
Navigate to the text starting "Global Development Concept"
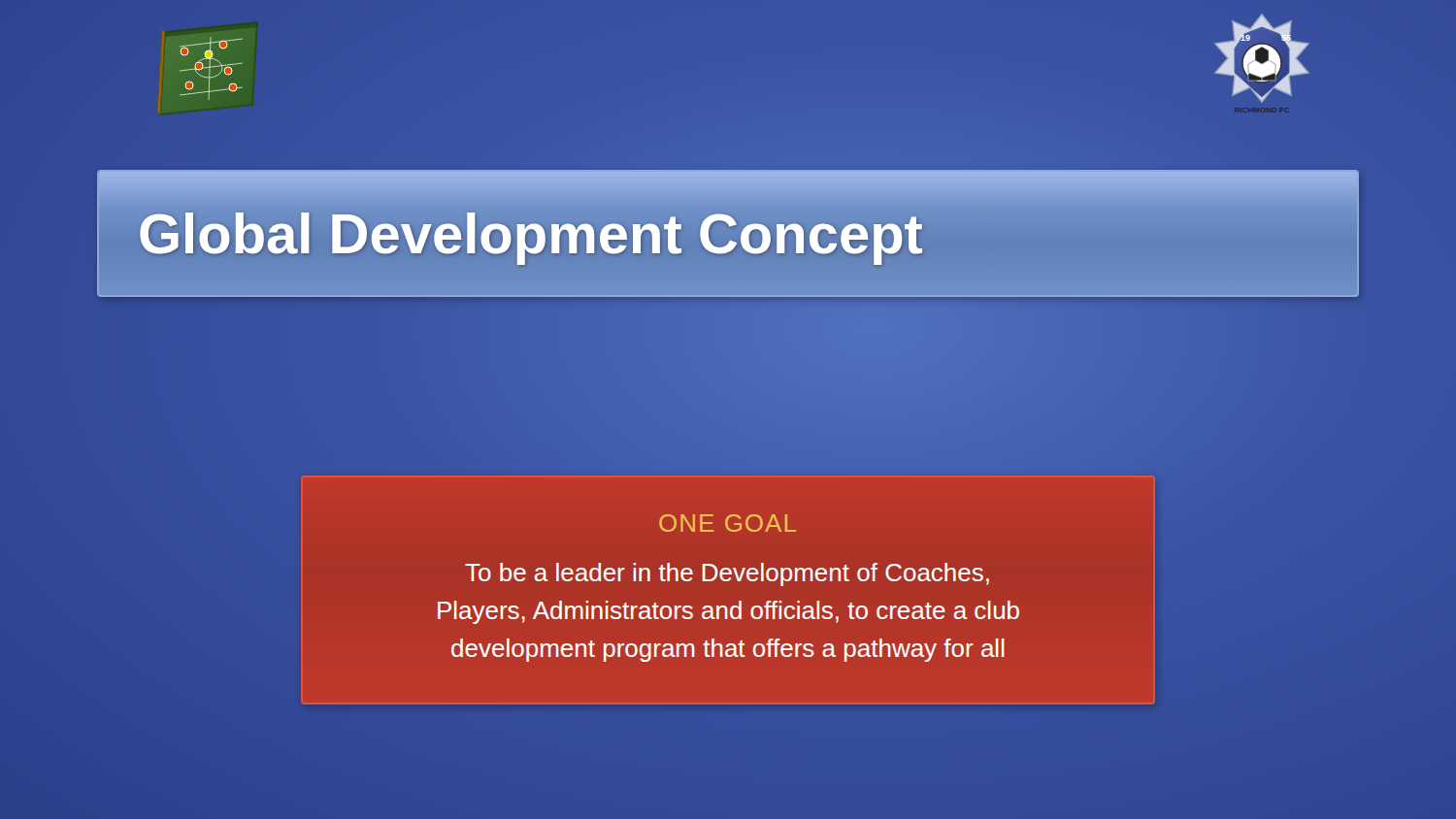pos(728,233)
